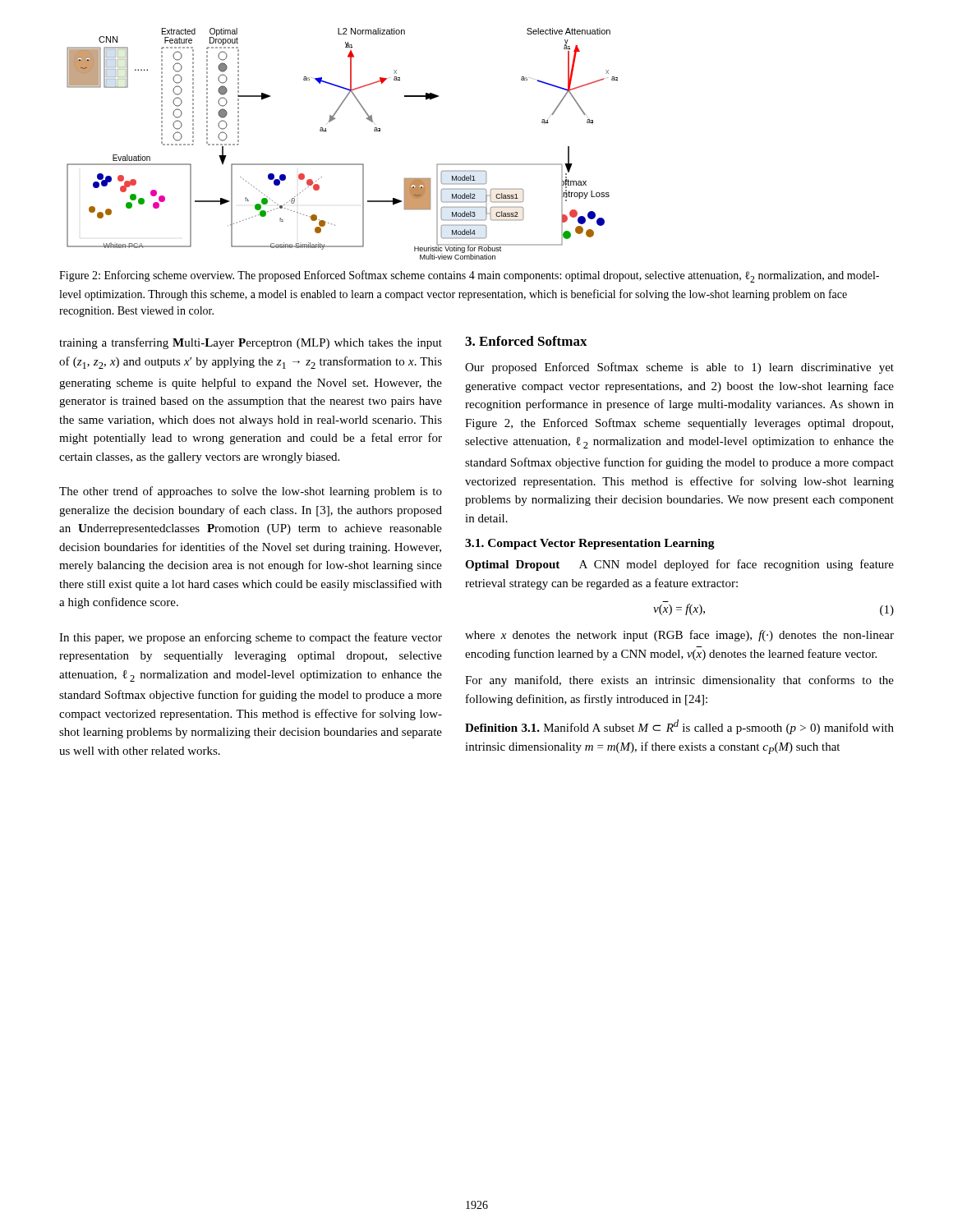The image size is (953, 1232).
Task: Where does it say "3. Enforced Softmax"?
Action: [526, 342]
